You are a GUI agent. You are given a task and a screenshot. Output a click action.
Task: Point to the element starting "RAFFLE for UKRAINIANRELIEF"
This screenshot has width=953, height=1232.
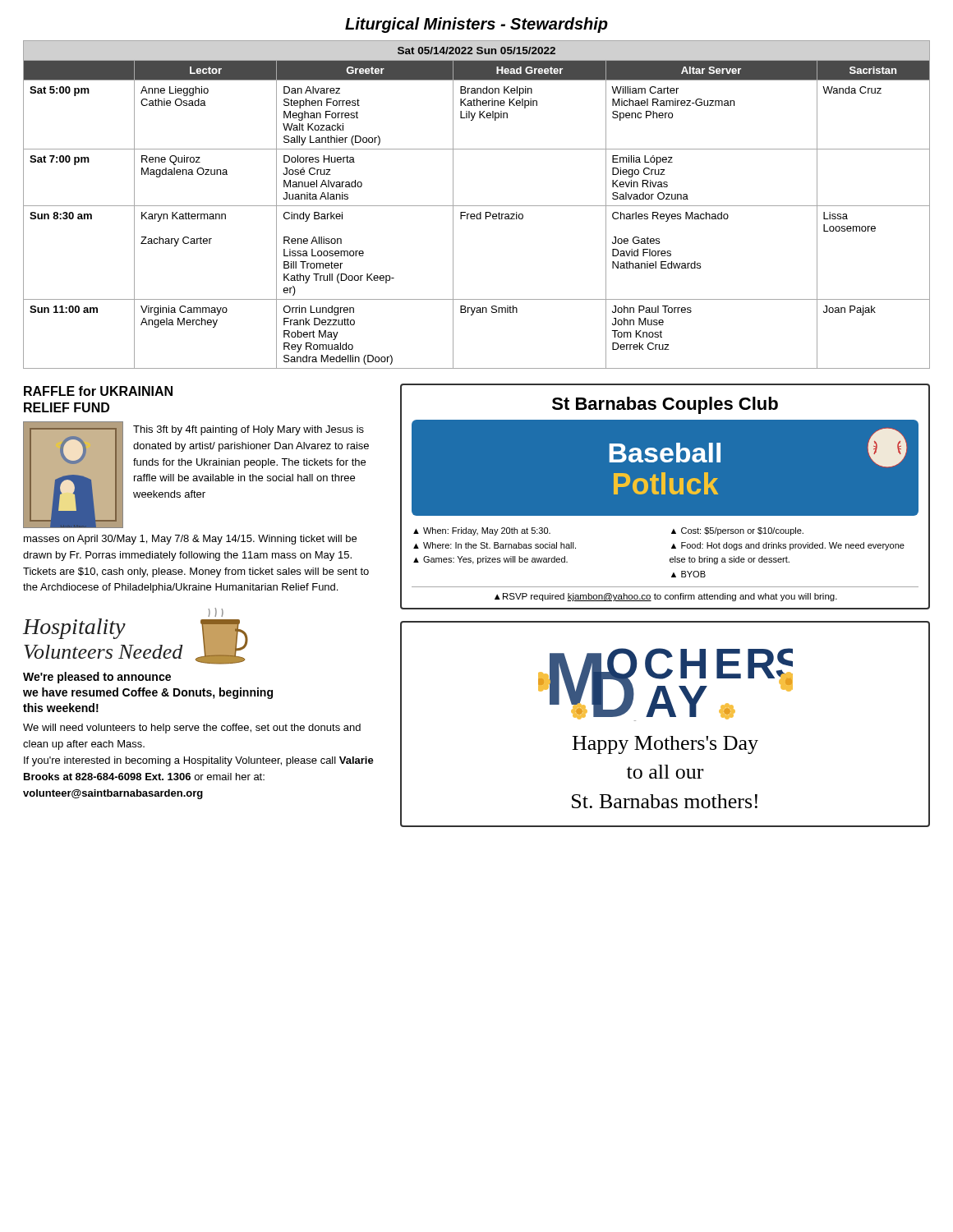[x=98, y=400]
